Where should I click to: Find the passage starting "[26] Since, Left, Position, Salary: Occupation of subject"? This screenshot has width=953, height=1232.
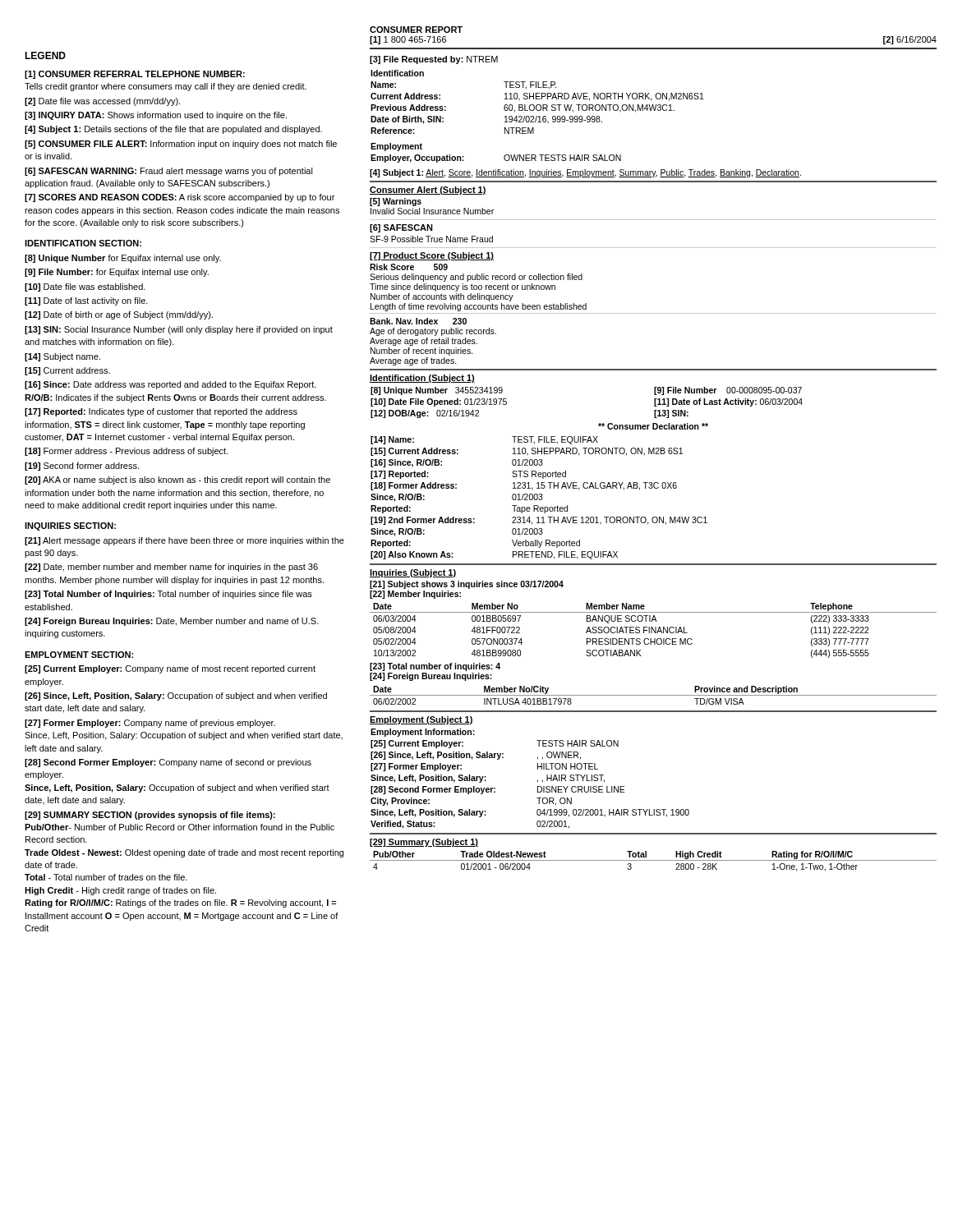(x=185, y=703)
